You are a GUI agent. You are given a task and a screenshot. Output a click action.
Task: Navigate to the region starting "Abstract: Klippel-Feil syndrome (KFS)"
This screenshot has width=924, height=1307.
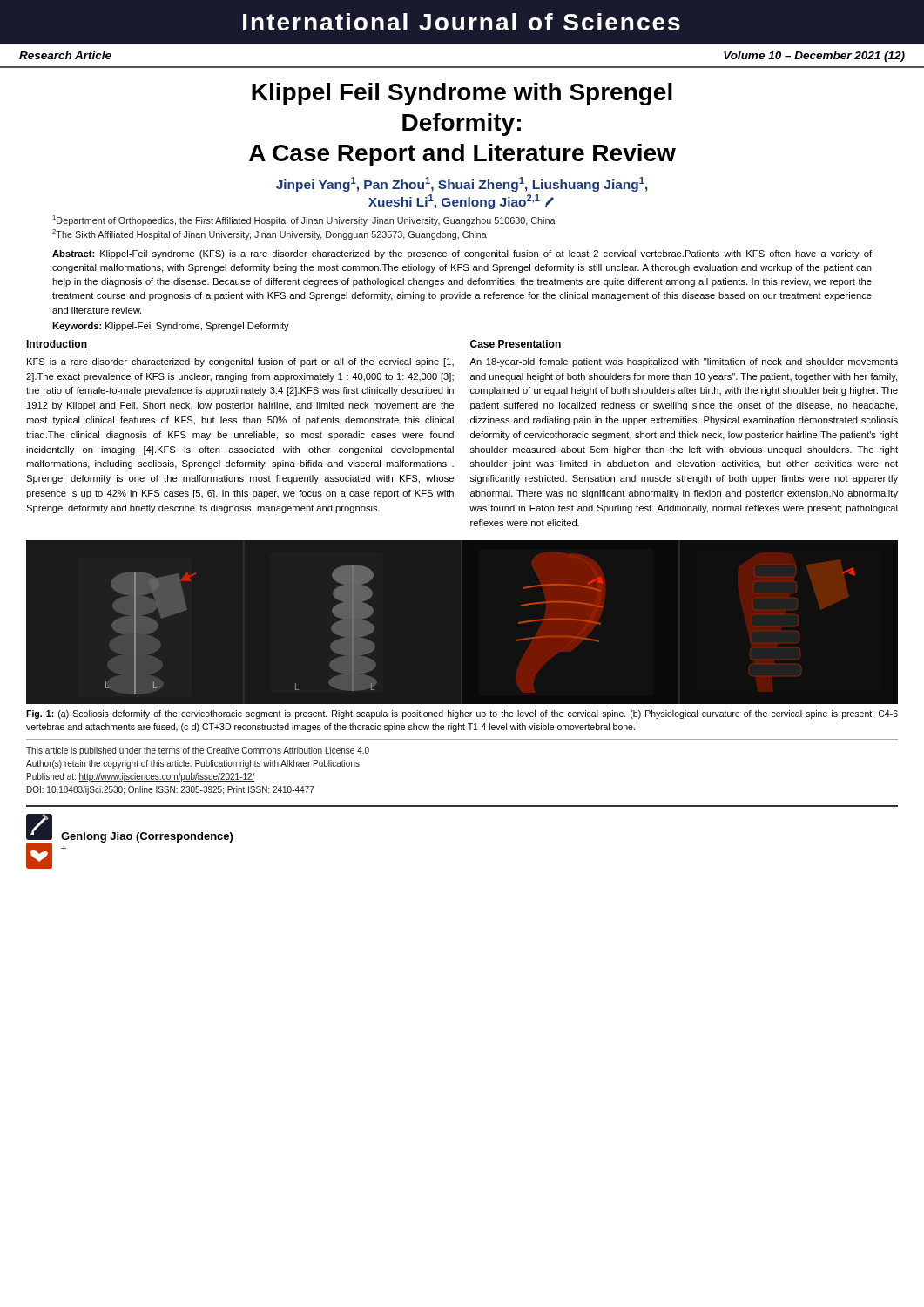click(x=462, y=282)
